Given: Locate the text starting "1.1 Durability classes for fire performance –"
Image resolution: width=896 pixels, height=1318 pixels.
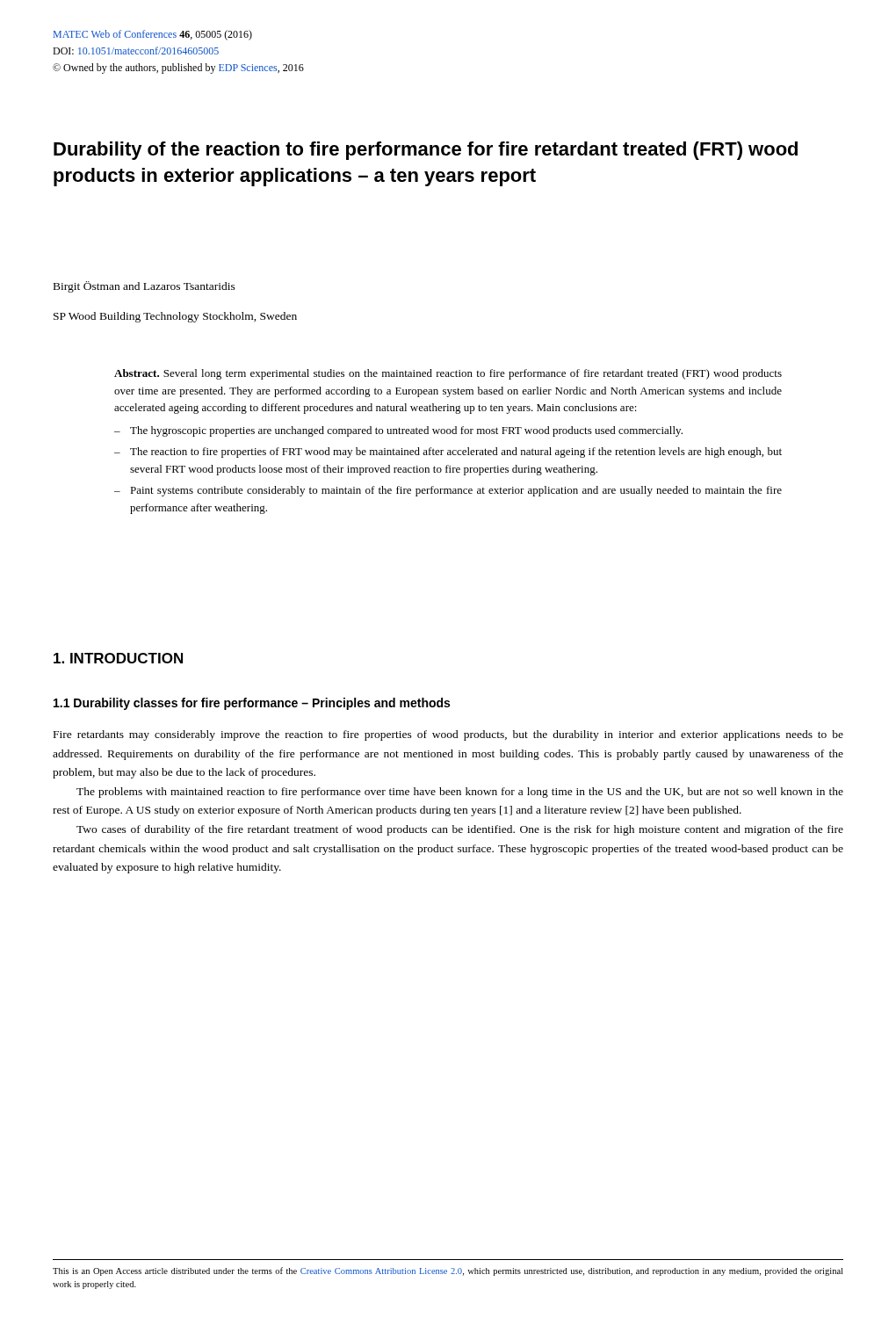Looking at the screenshot, I should click(448, 703).
